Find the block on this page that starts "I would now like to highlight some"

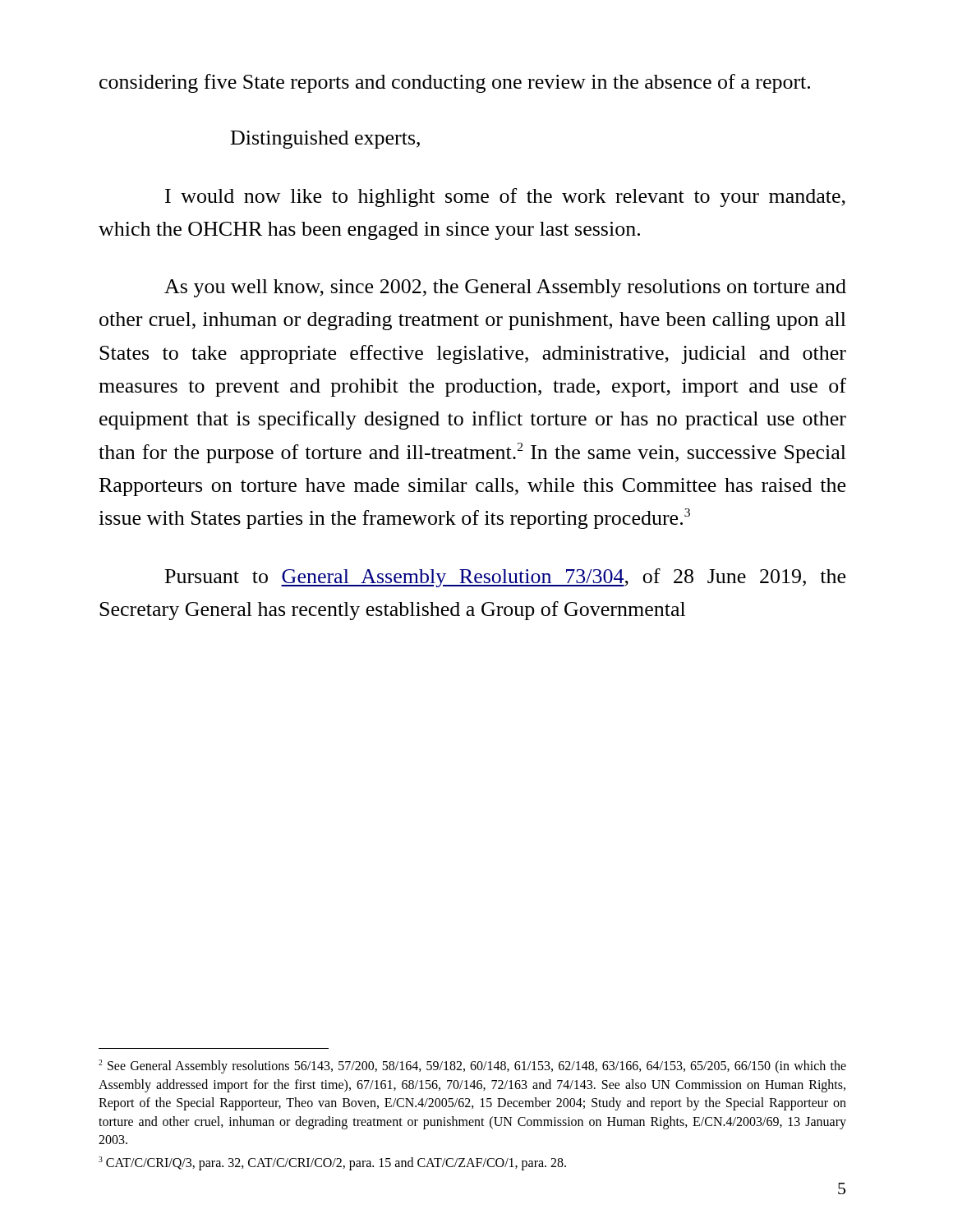[x=472, y=212]
